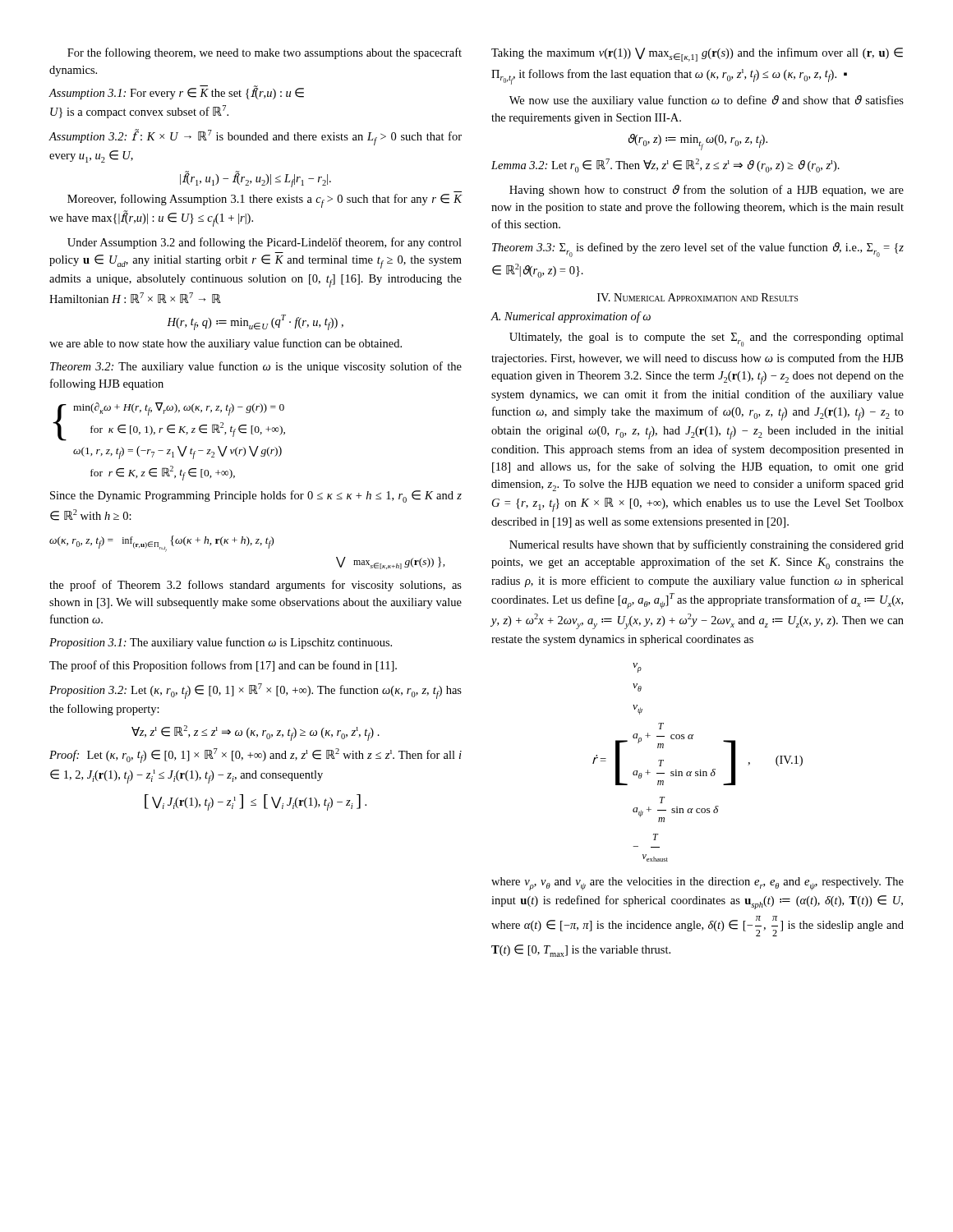Navigate to the text starting "we are able to now state"
The image size is (953, 1232).
[255, 344]
